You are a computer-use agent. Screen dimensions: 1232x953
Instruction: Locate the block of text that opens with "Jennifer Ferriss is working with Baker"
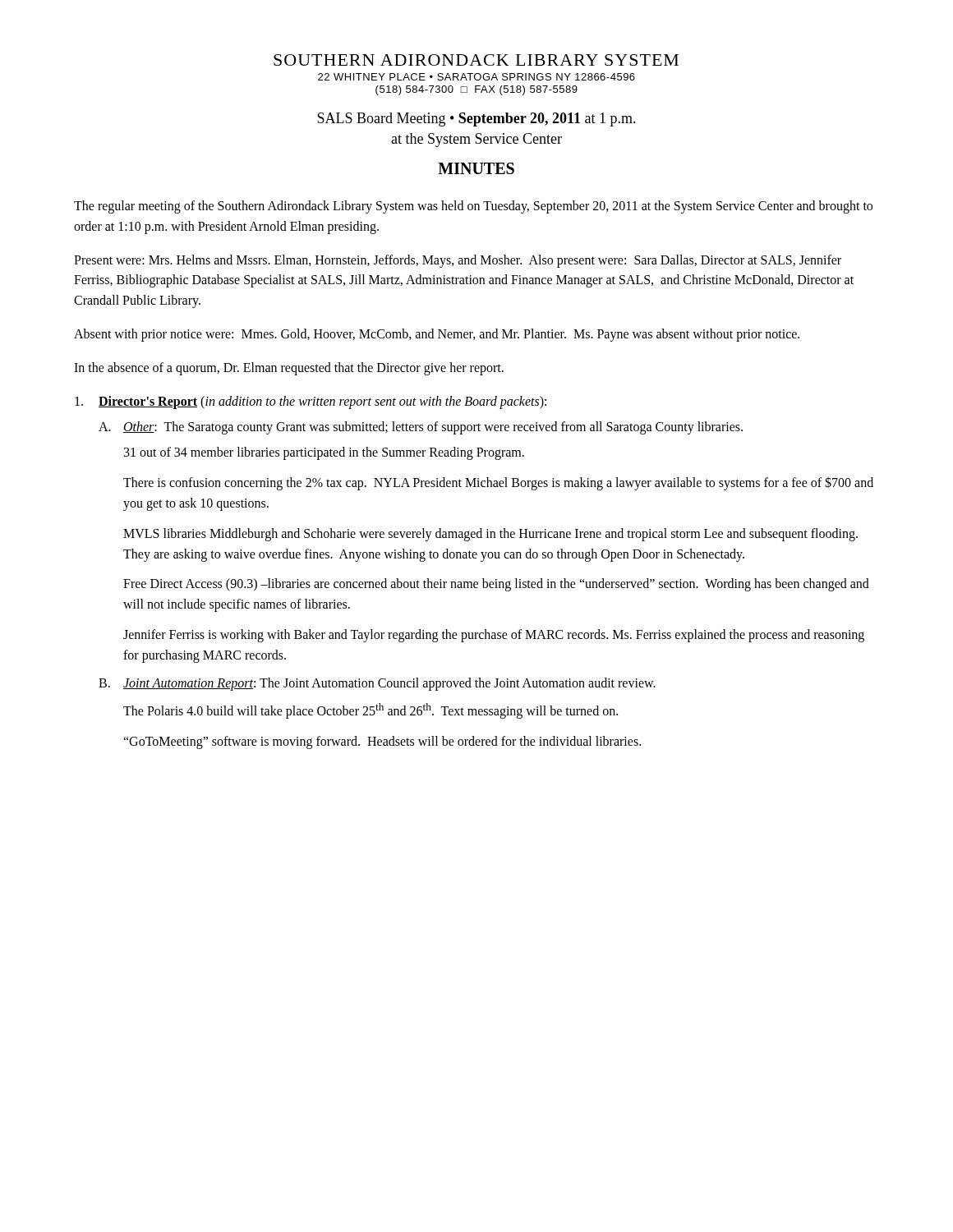click(494, 645)
